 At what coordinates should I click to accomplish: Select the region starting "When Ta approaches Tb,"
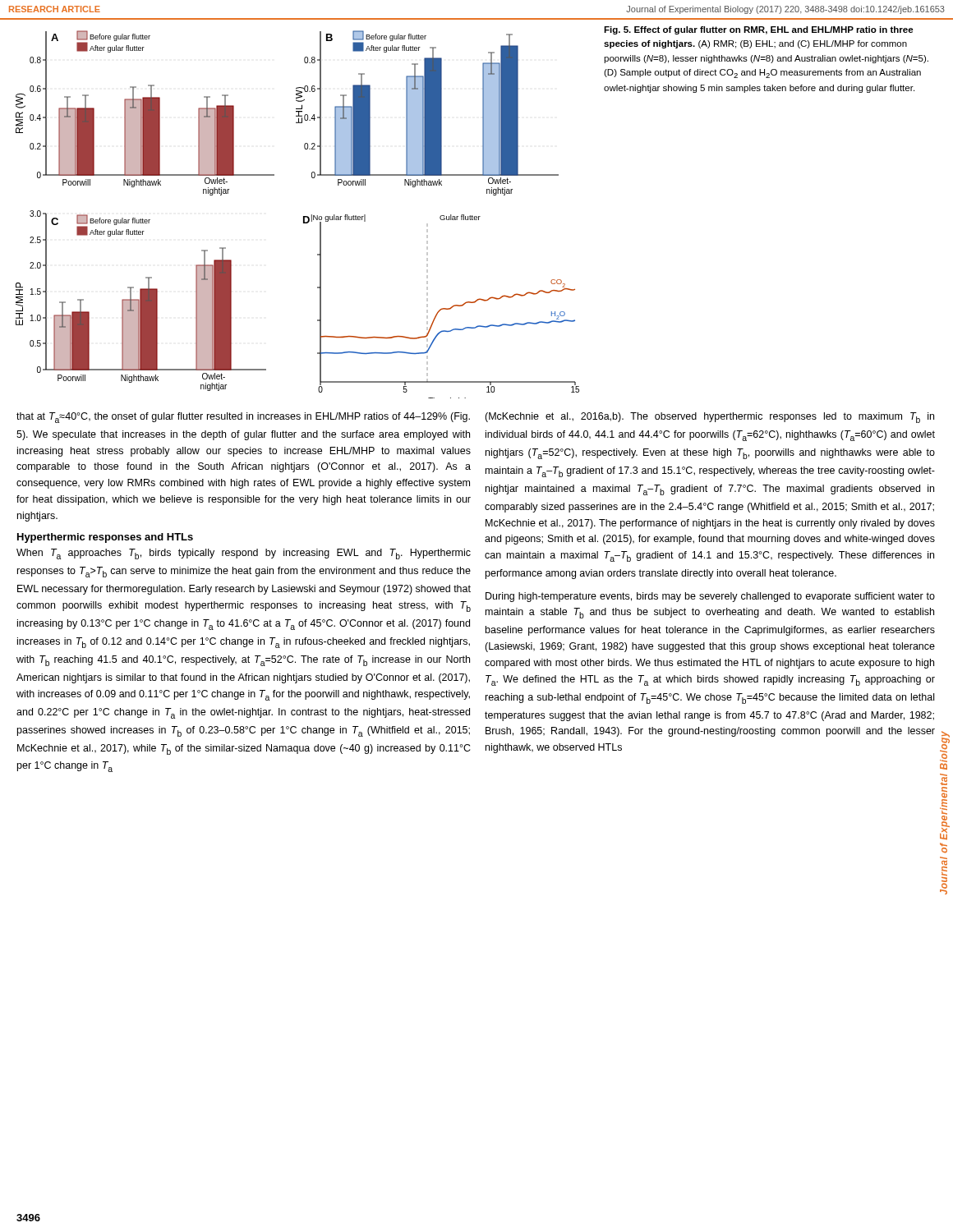[244, 661]
